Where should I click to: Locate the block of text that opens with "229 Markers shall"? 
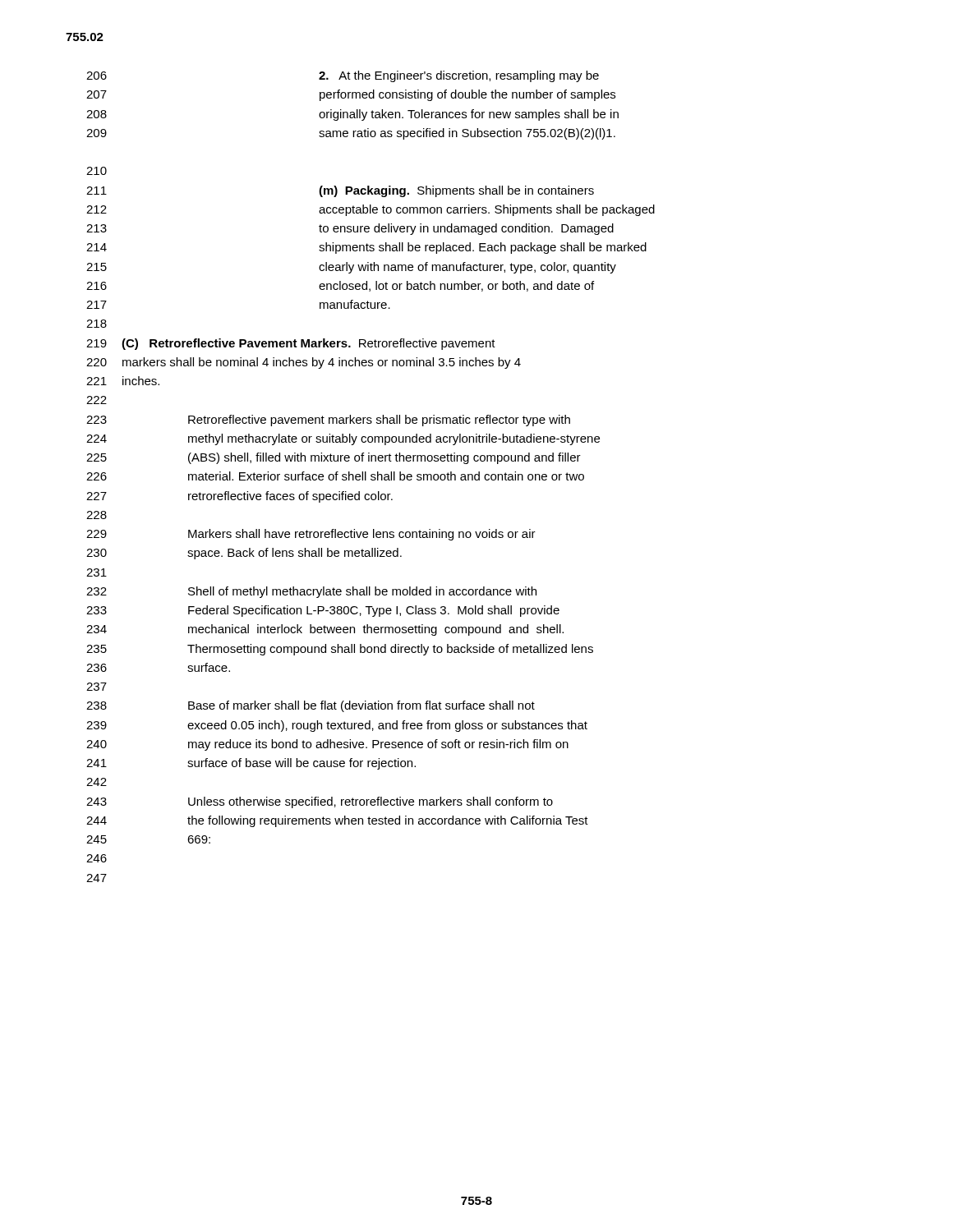(x=476, y=543)
